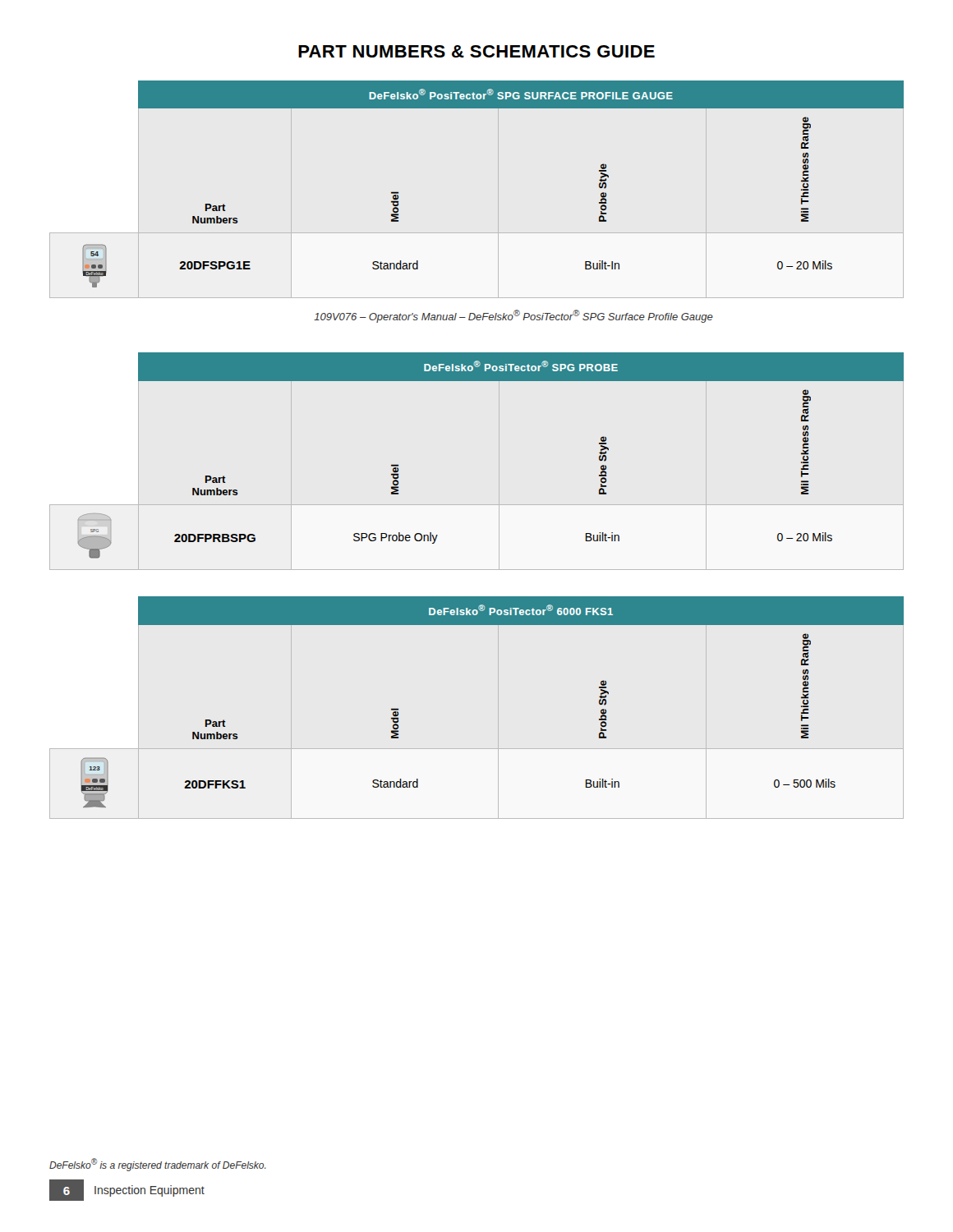Find the block starting "DeFelsko® is a"
953x1232 pixels.
click(158, 1164)
